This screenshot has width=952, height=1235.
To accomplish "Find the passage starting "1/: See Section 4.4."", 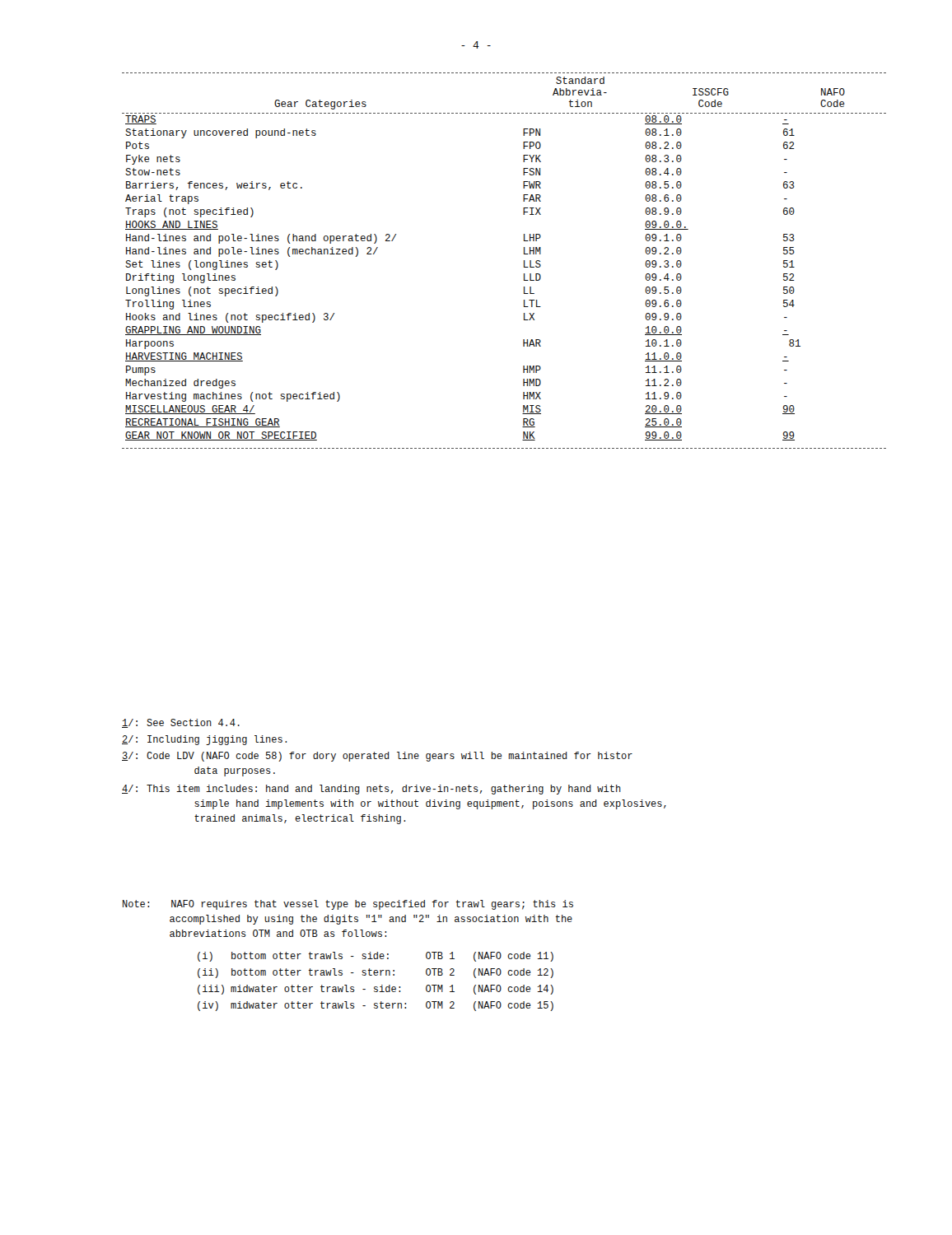I will (x=181, y=723).
